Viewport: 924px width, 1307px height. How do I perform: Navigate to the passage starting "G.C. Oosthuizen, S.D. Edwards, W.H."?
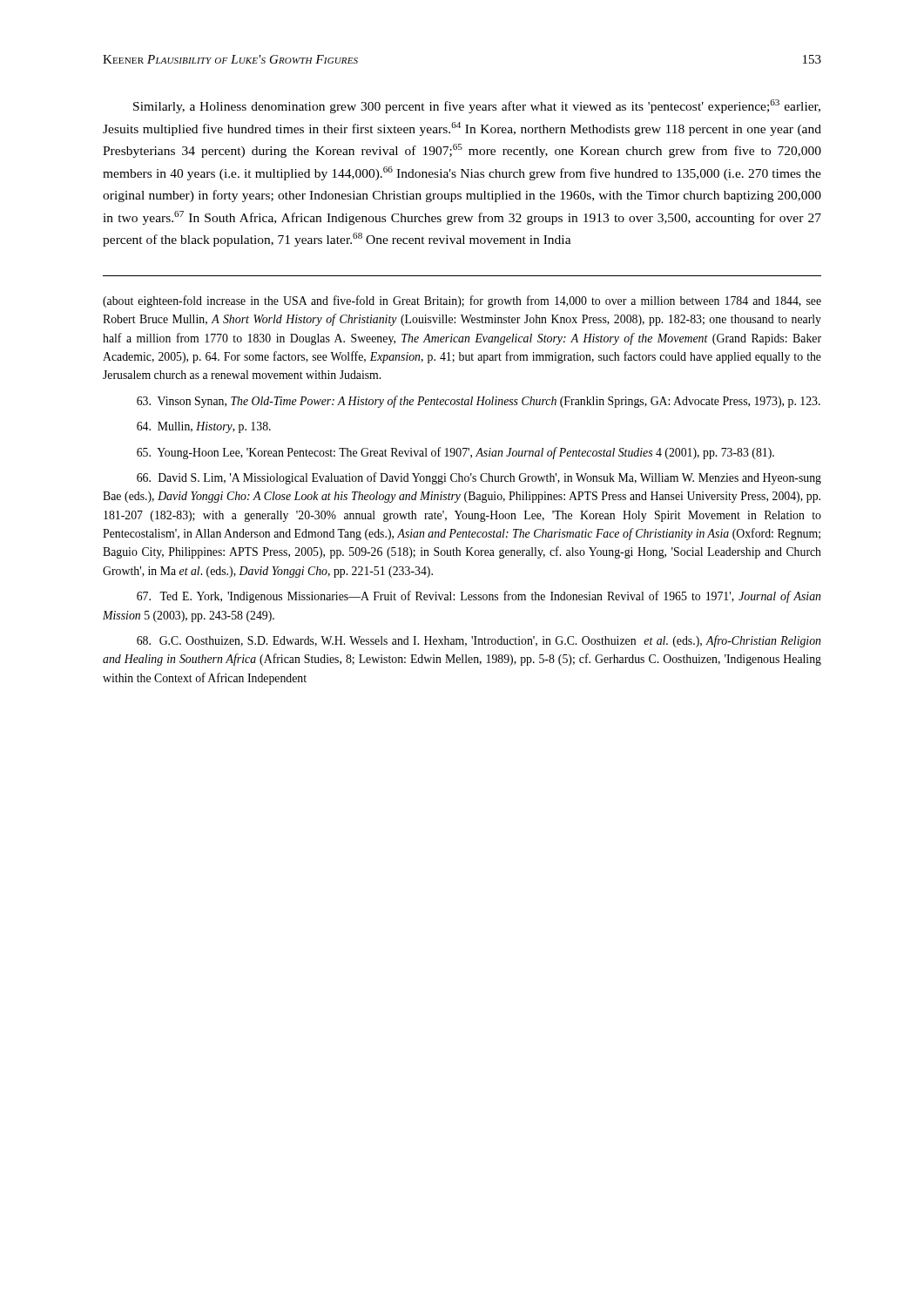pyautogui.click(x=462, y=659)
